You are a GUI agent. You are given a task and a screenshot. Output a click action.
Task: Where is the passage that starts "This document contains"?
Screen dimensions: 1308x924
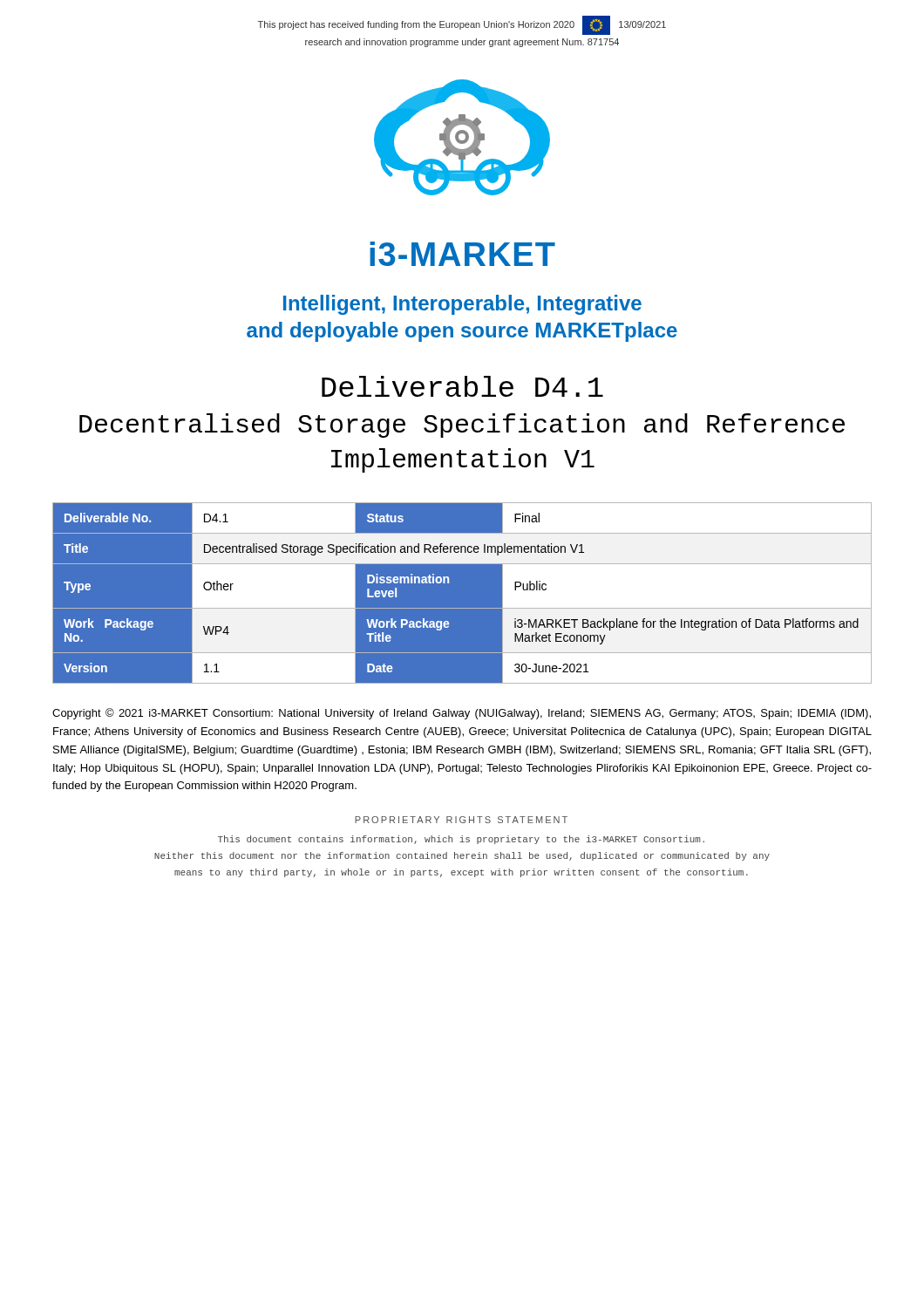[462, 856]
